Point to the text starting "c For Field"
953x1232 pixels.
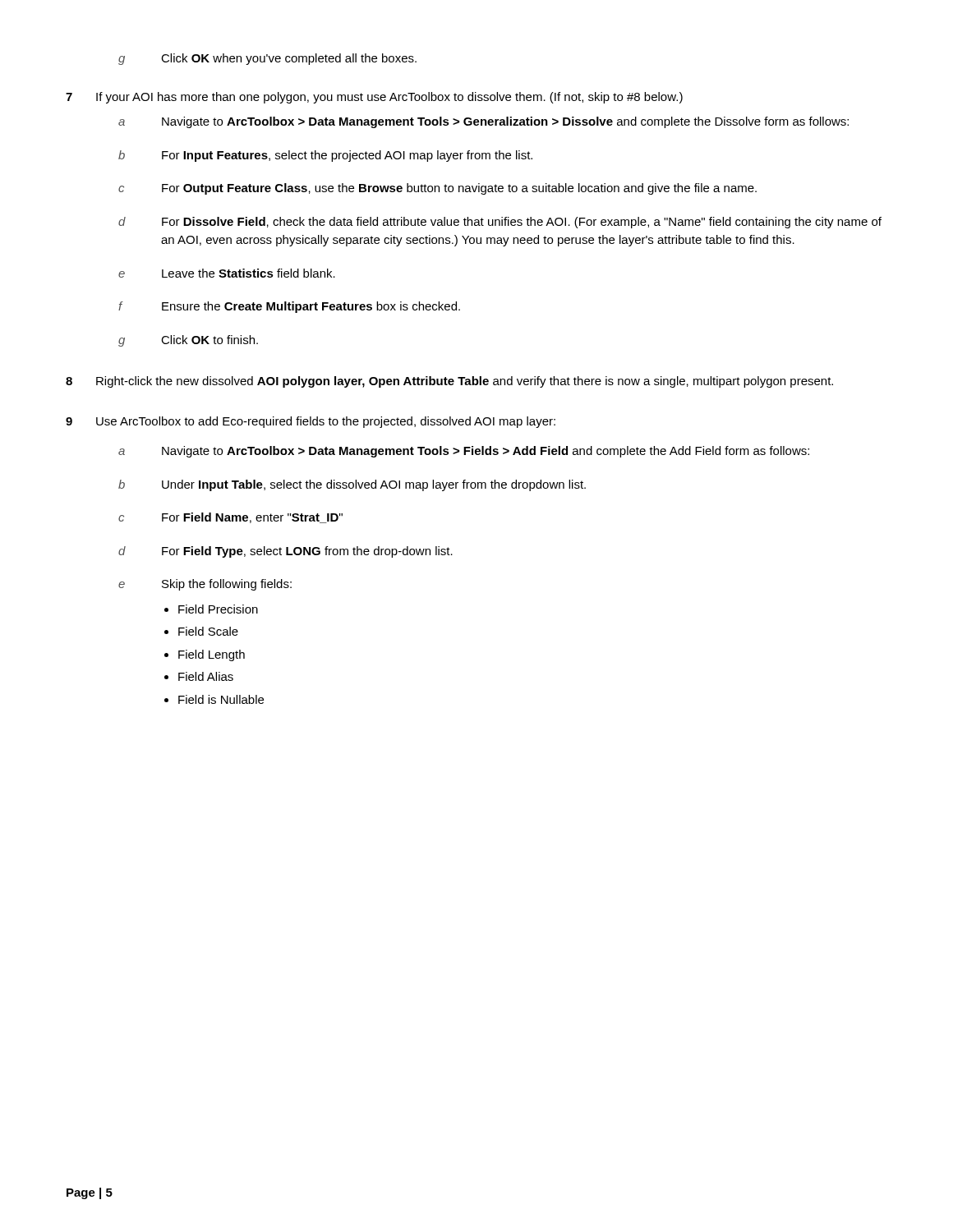230,518
